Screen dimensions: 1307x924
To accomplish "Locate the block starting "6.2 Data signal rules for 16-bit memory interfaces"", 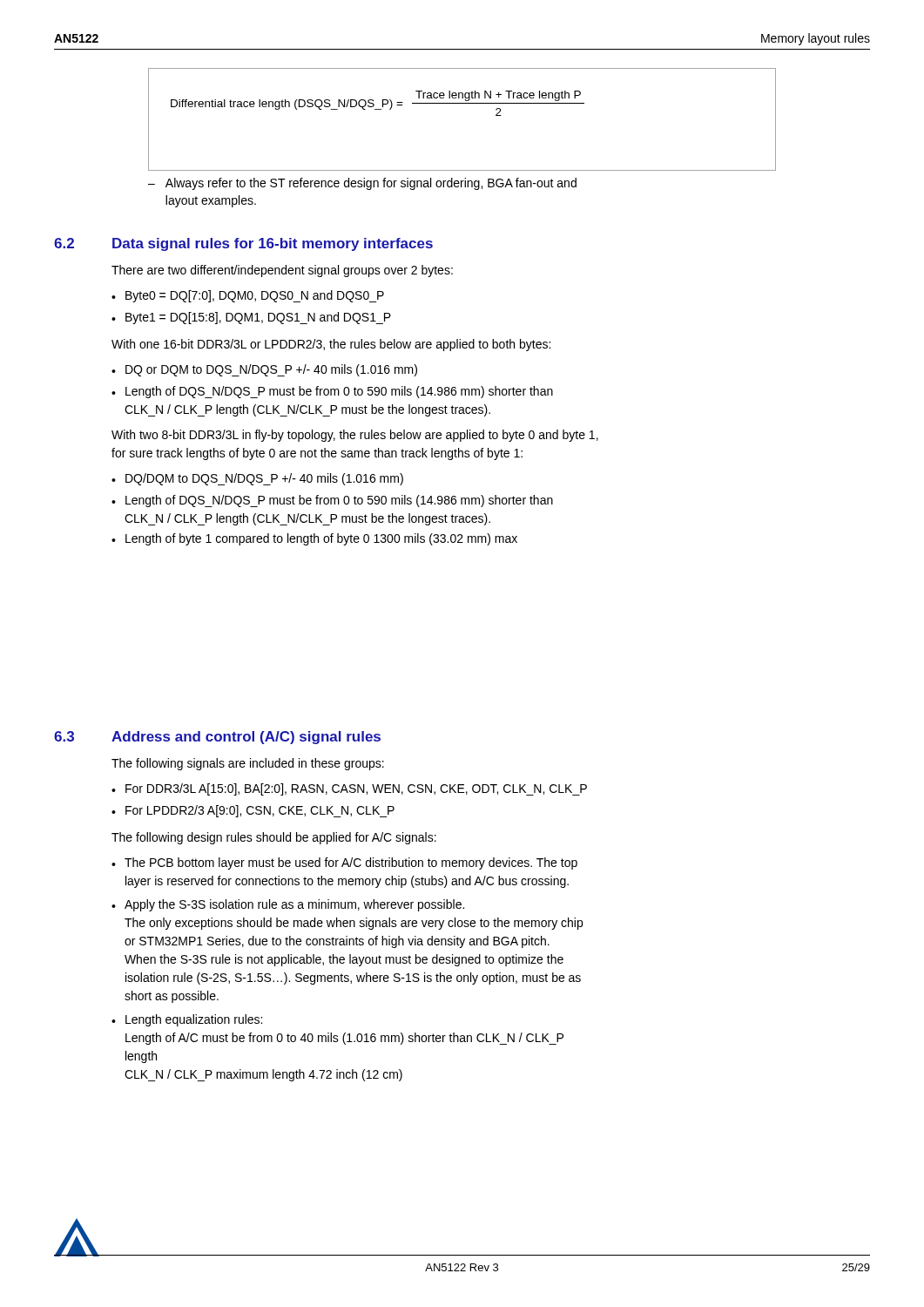I will [x=244, y=244].
